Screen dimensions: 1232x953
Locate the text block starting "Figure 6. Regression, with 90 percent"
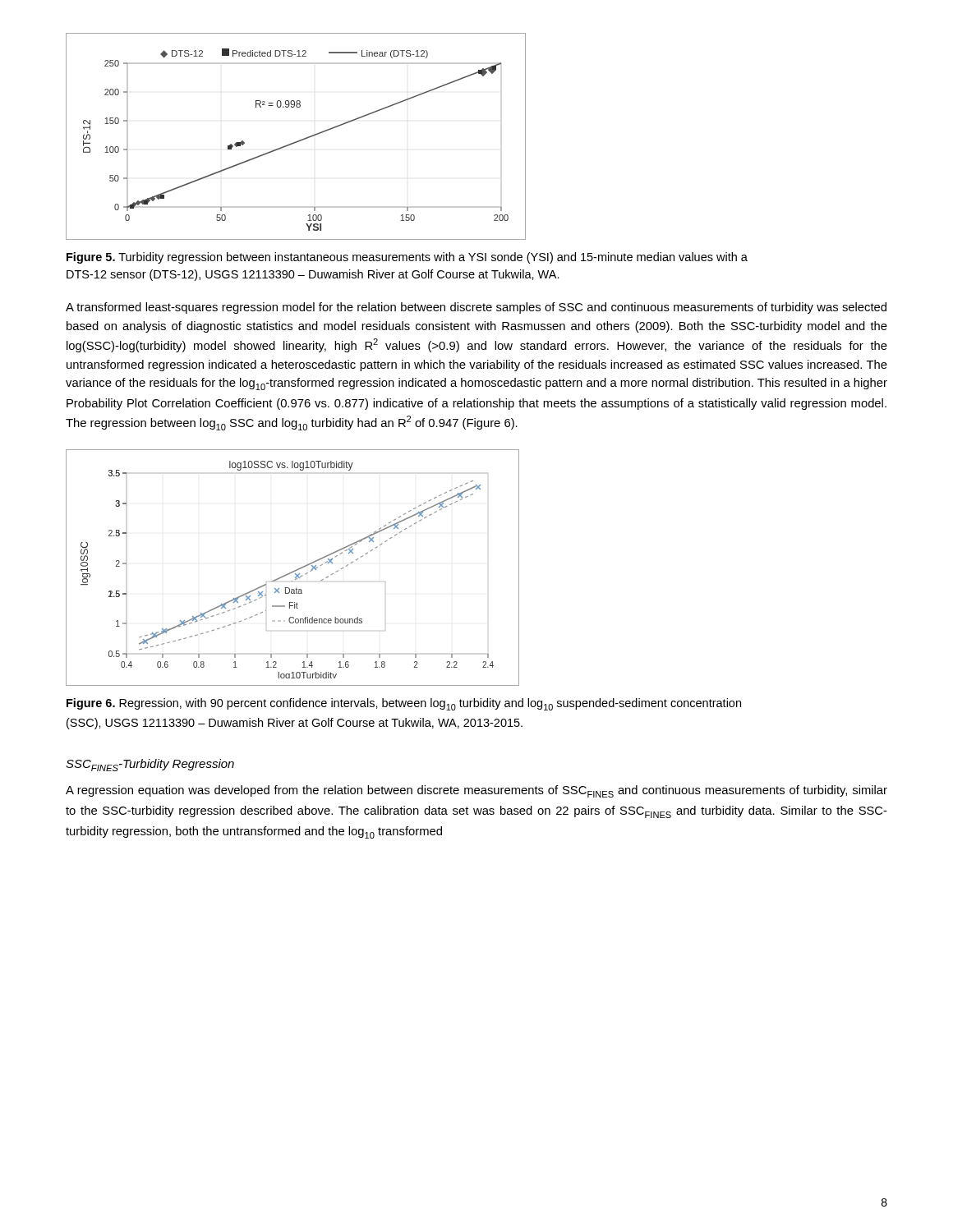(404, 713)
